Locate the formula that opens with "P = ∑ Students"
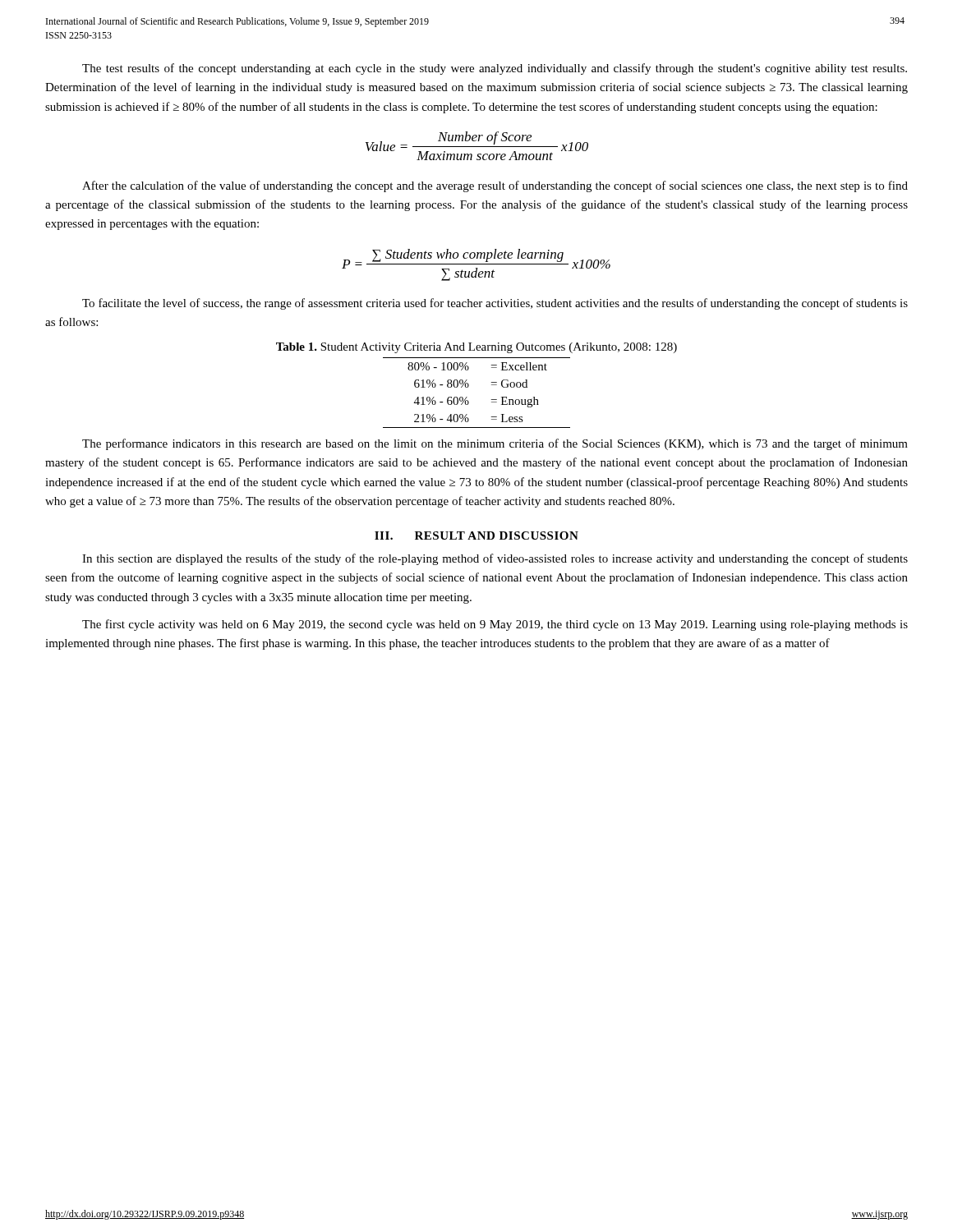This screenshot has width=953, height=1232. click(476, 264)
